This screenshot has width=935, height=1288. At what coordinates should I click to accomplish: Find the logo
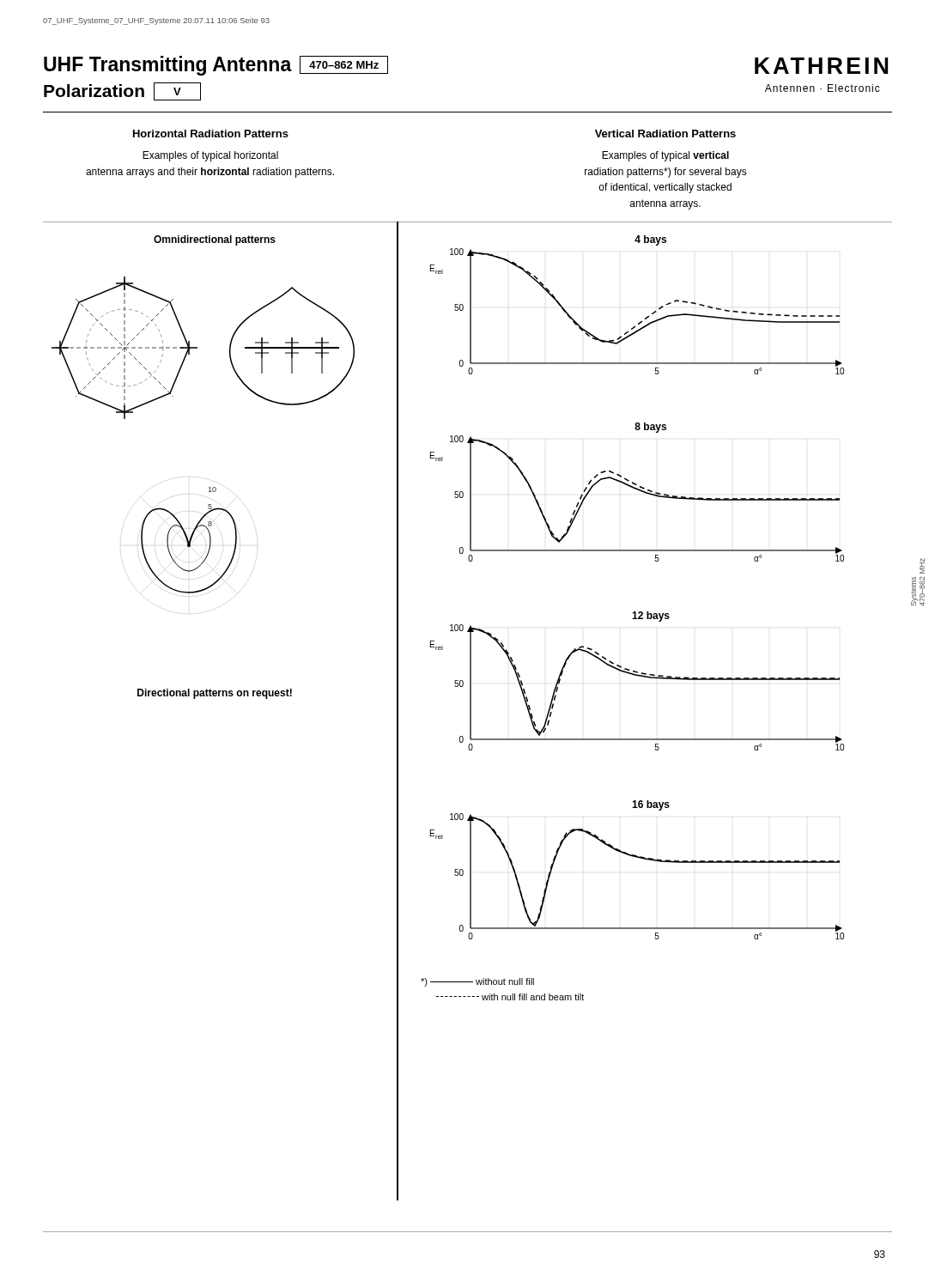click(823, 74)
